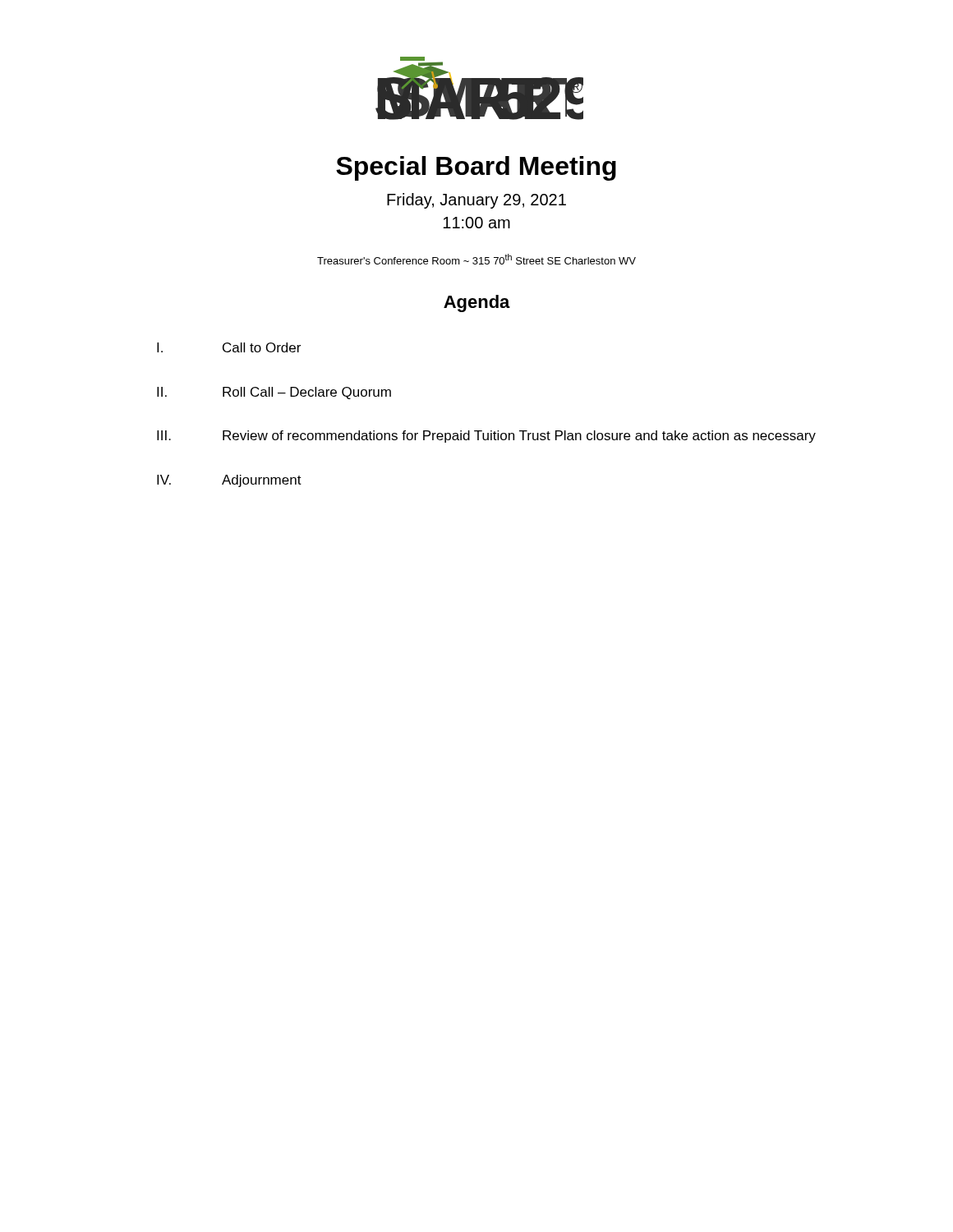Image resolution: width=953 pixels, height=1232 pixels.
Task: Locate the logo
Action: tap(476, 96)
